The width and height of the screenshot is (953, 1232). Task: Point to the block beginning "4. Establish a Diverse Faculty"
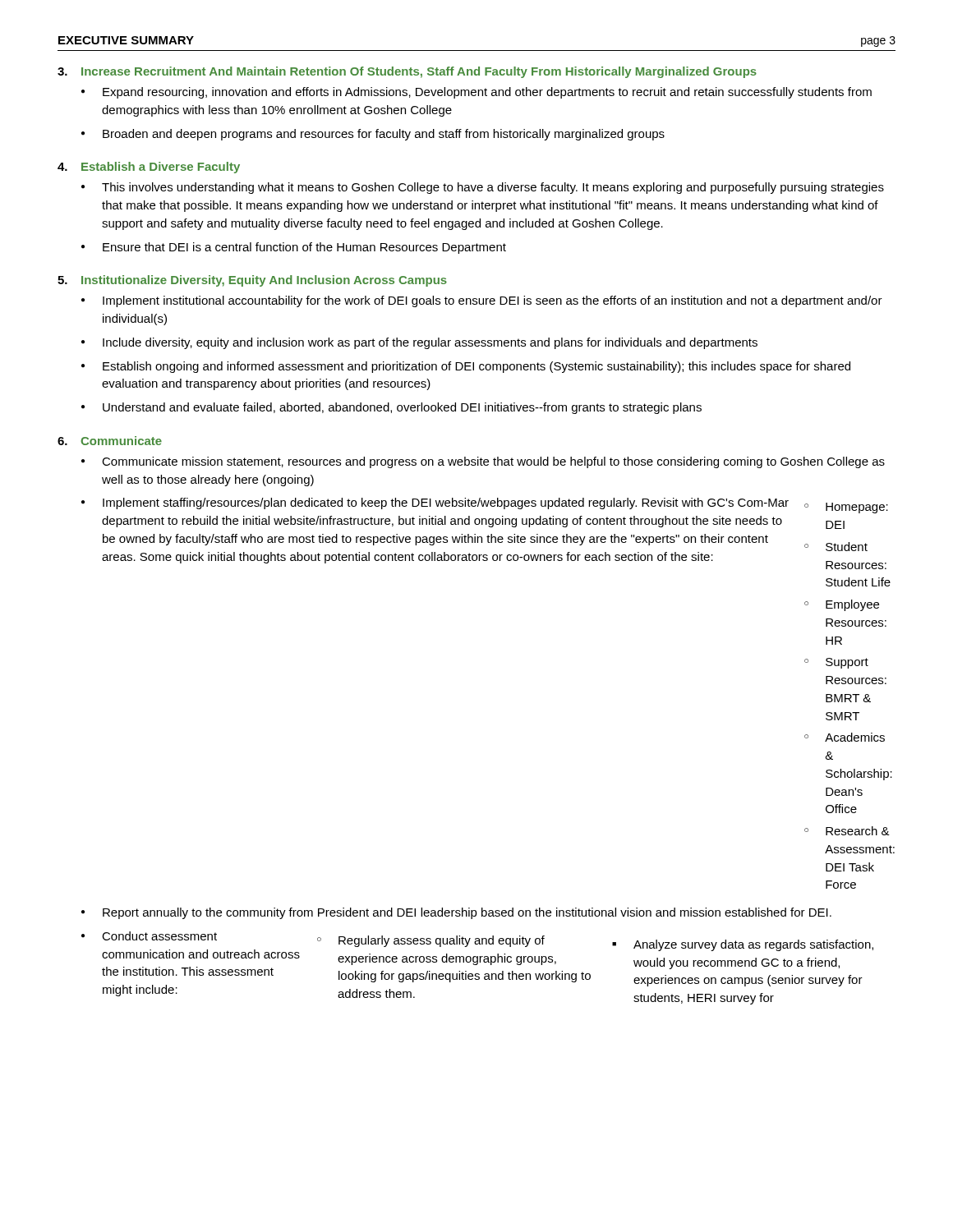476,210
